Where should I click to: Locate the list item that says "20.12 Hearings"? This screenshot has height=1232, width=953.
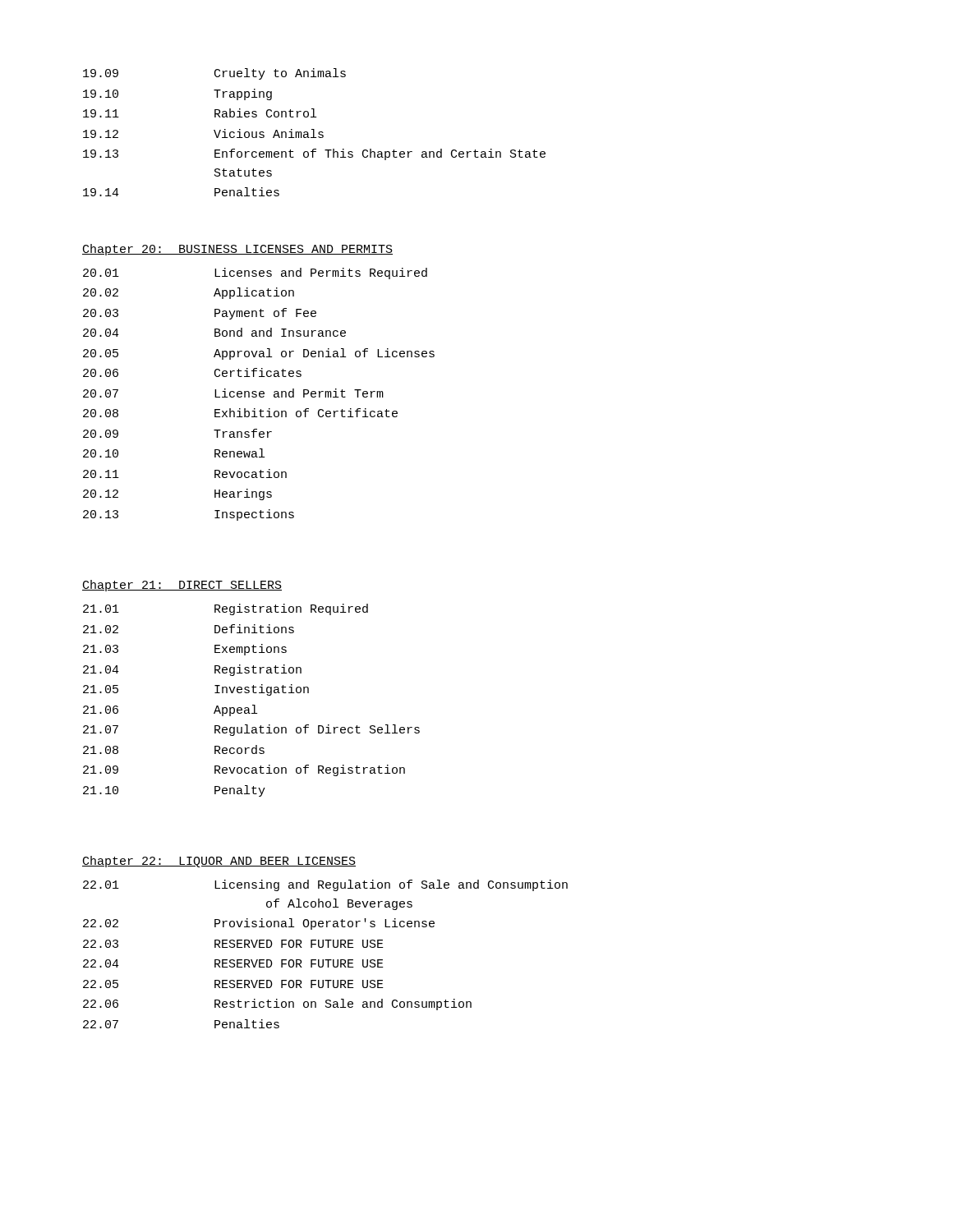coord(93,494)
